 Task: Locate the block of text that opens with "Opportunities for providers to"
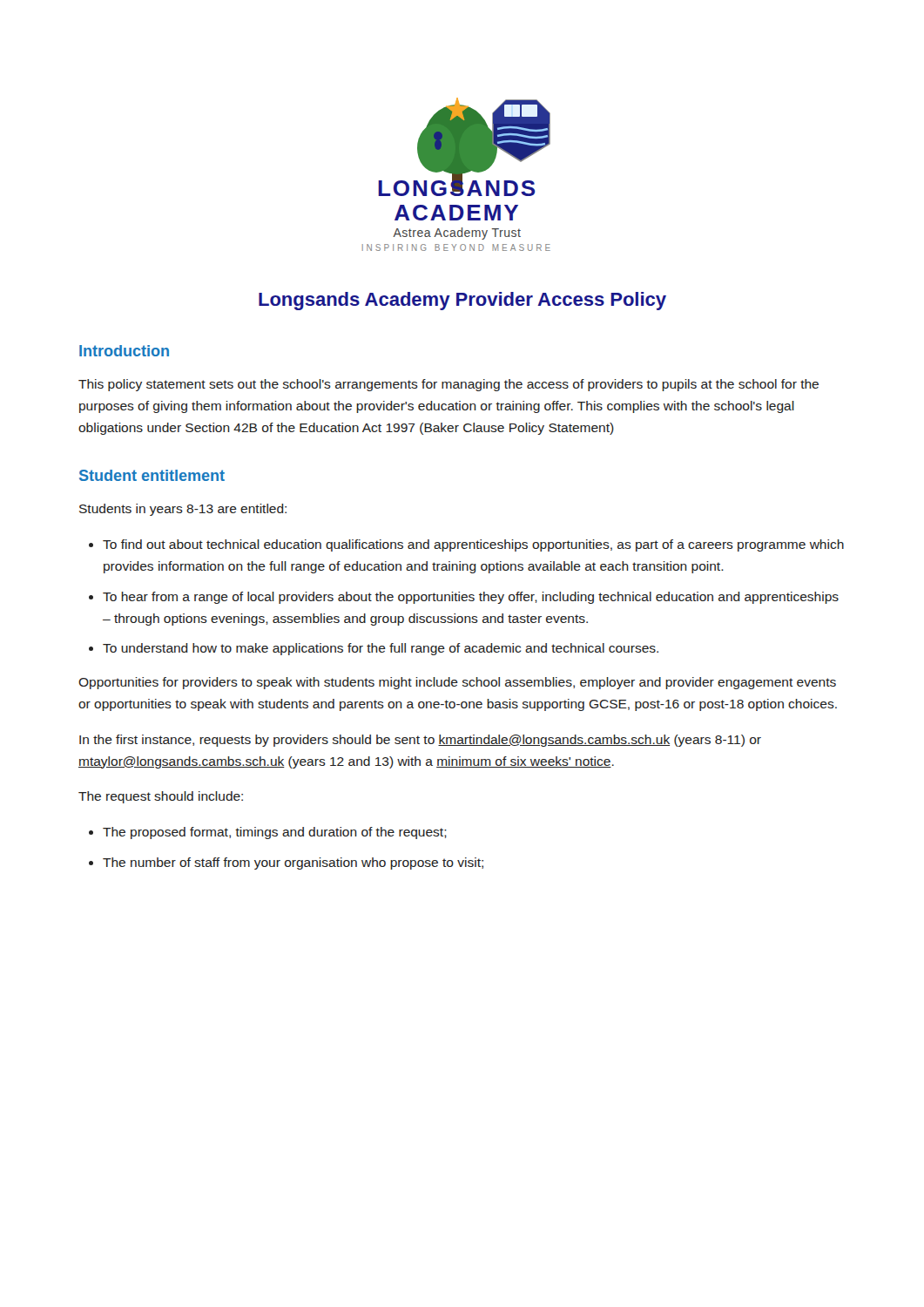pos(458,693)
